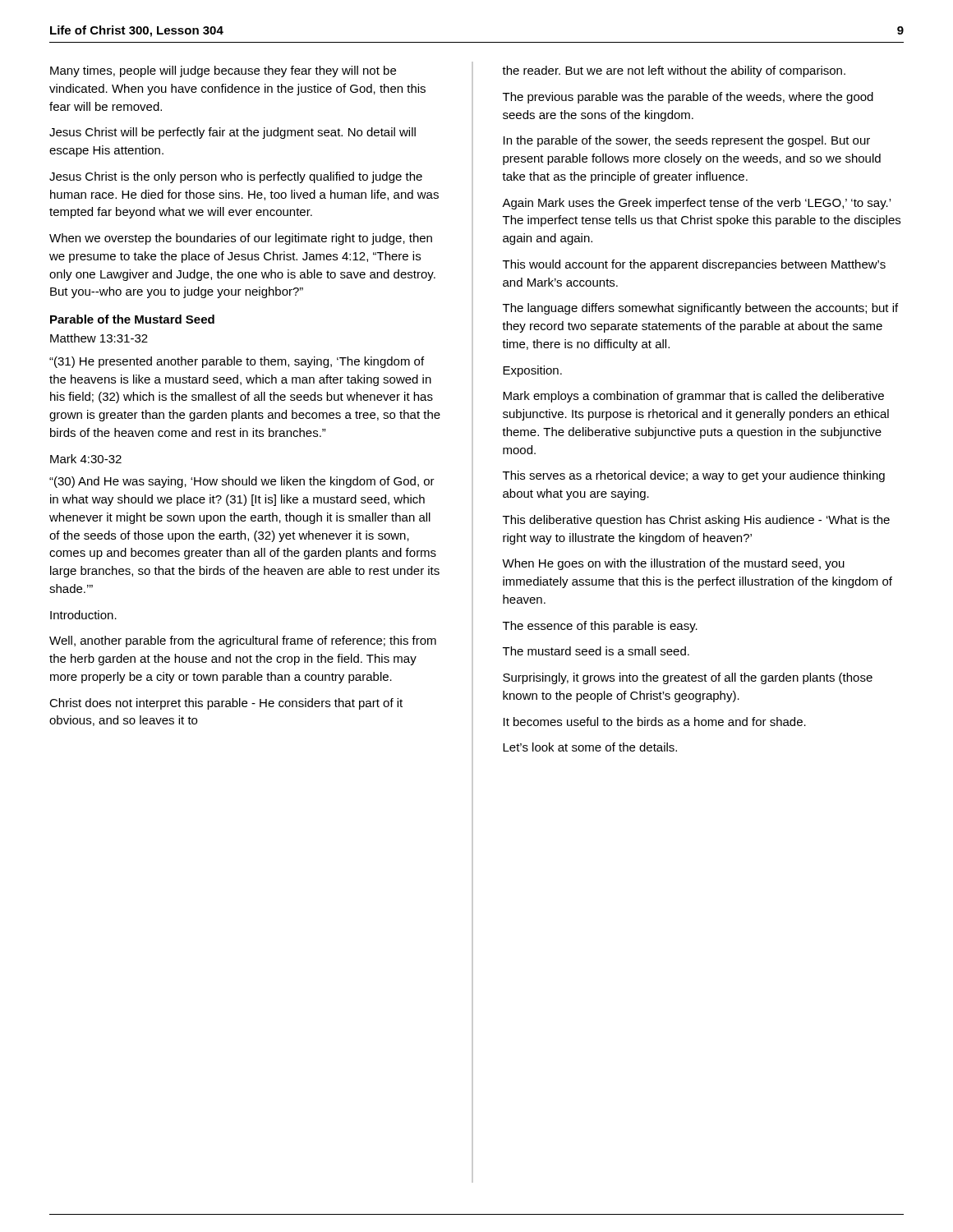Locate the text block that reads "Many times, people will judge because they"
The image size is (953, 1232).
pyautogui.click(x=238, y=88)
